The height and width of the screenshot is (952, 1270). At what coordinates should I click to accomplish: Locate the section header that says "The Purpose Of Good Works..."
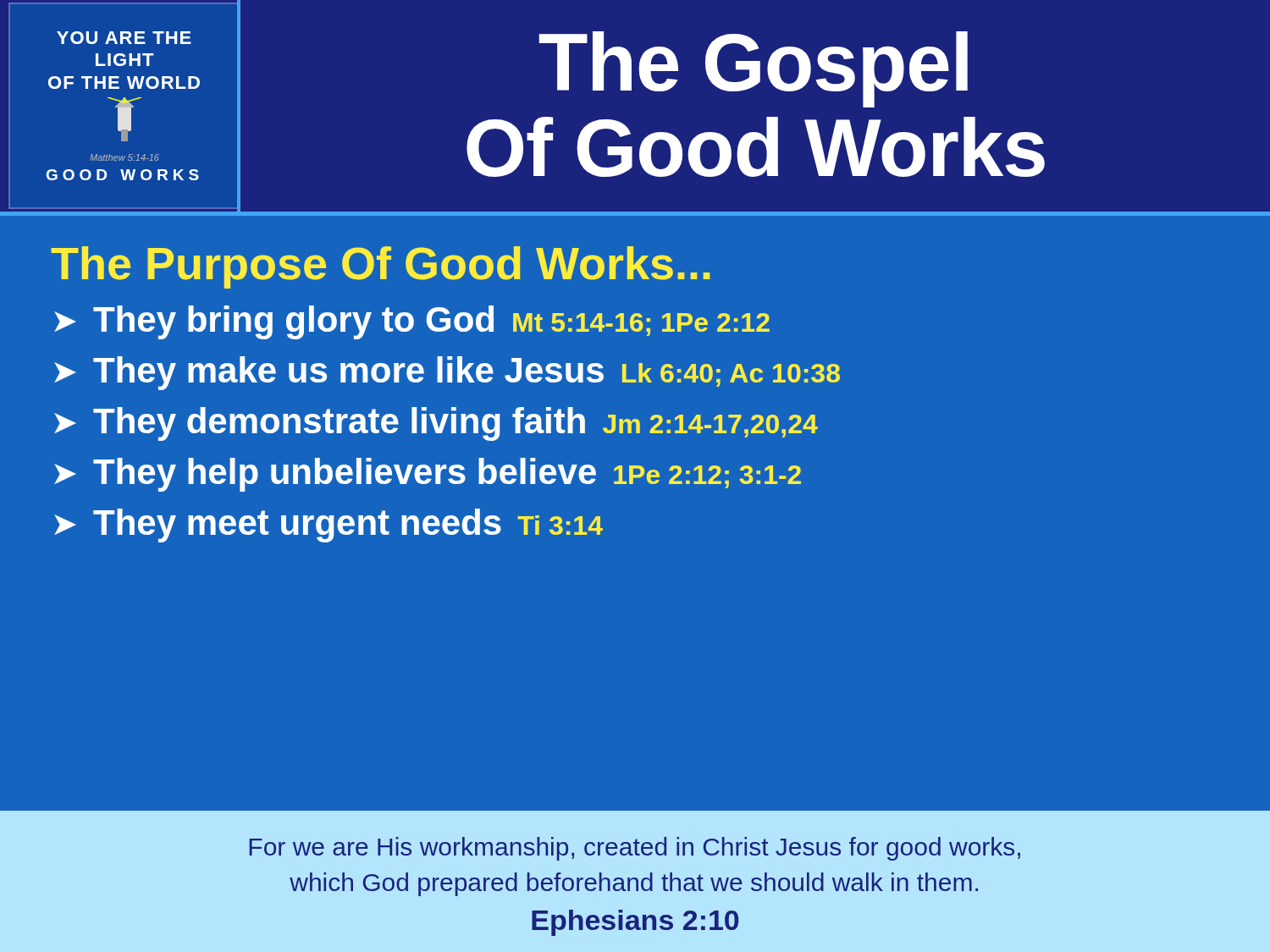(x=382, y=263)
